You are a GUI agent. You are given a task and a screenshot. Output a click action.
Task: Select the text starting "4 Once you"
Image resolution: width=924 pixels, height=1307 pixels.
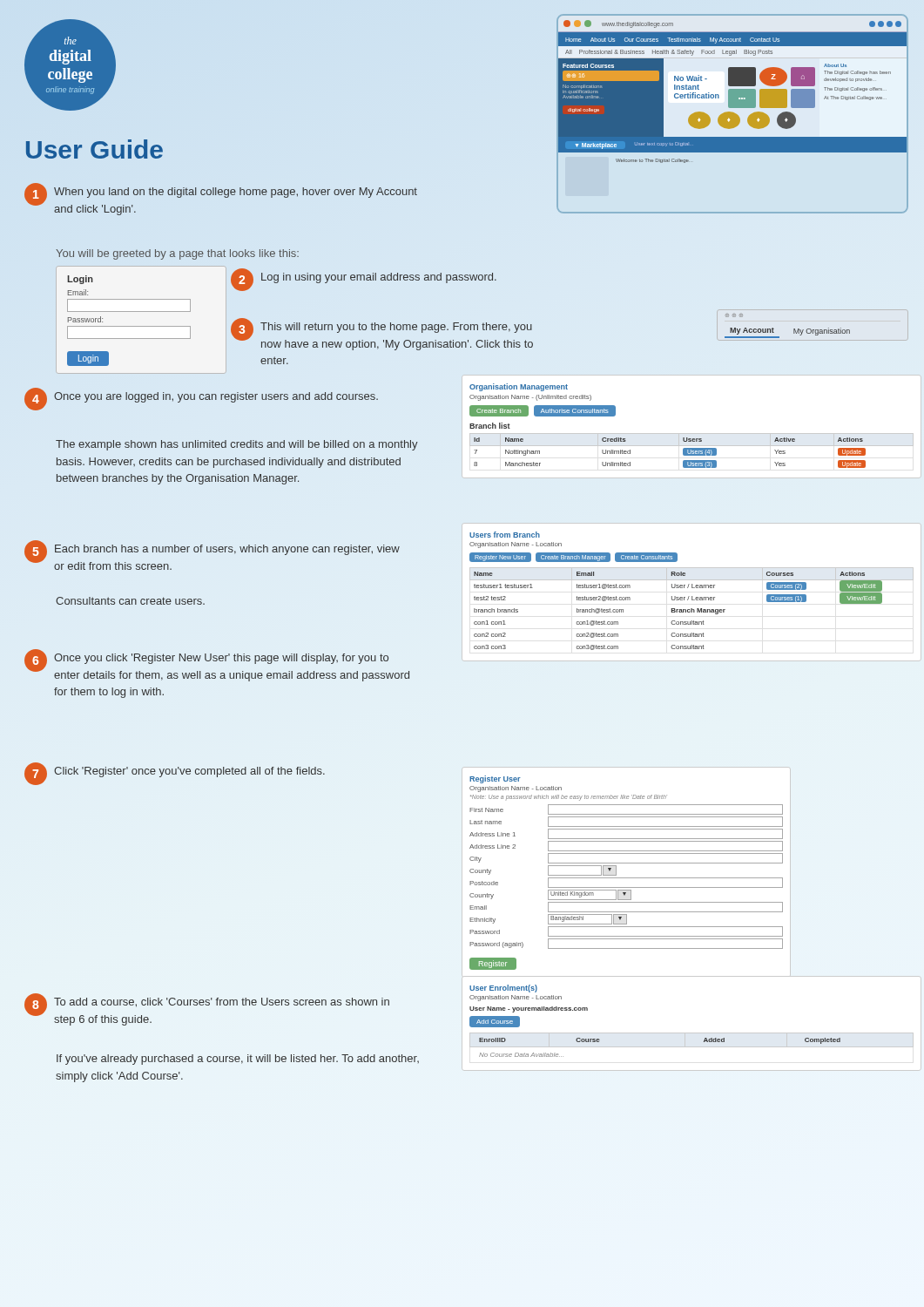click(202, 399)
